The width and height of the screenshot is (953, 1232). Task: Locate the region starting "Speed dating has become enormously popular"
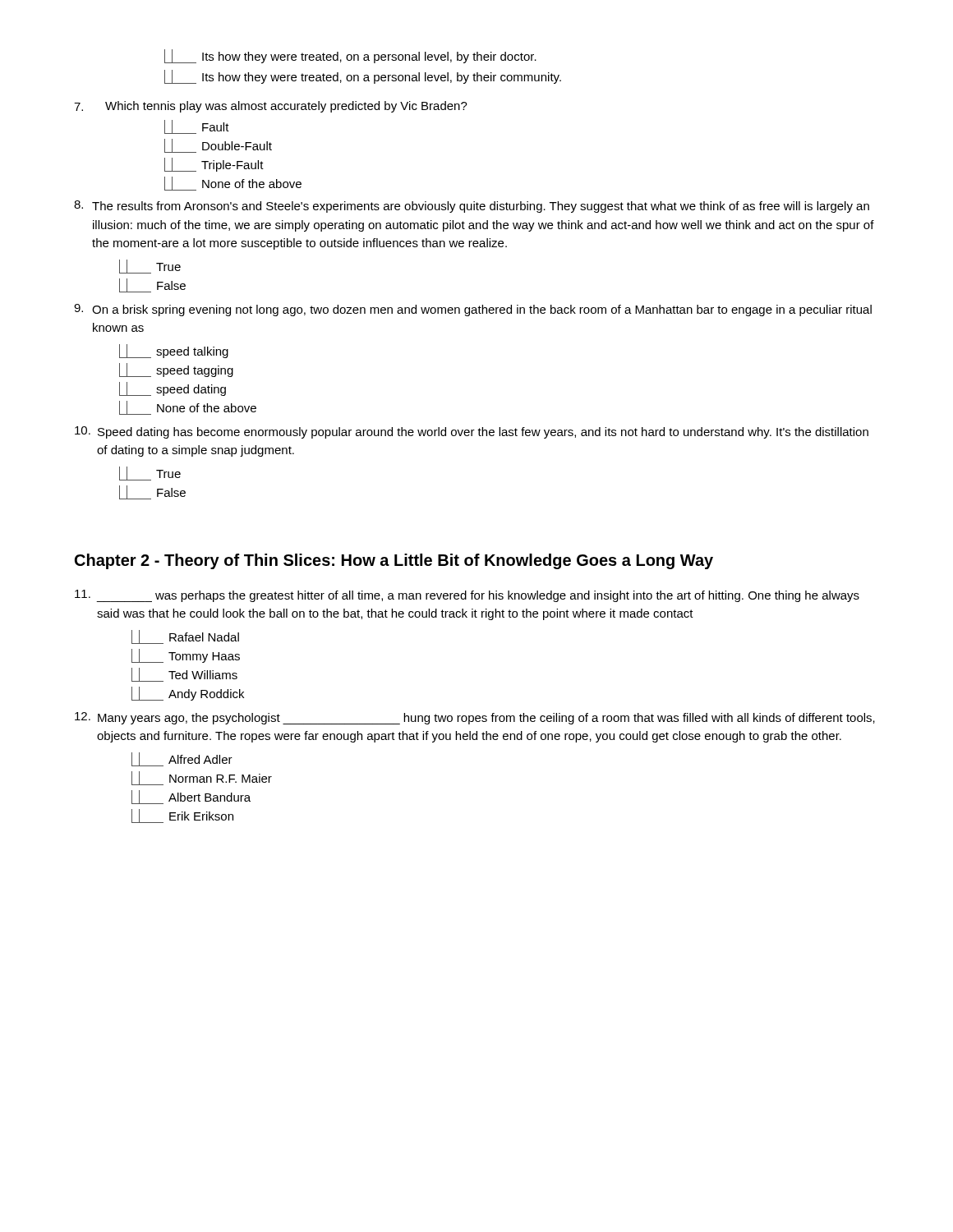476,441
